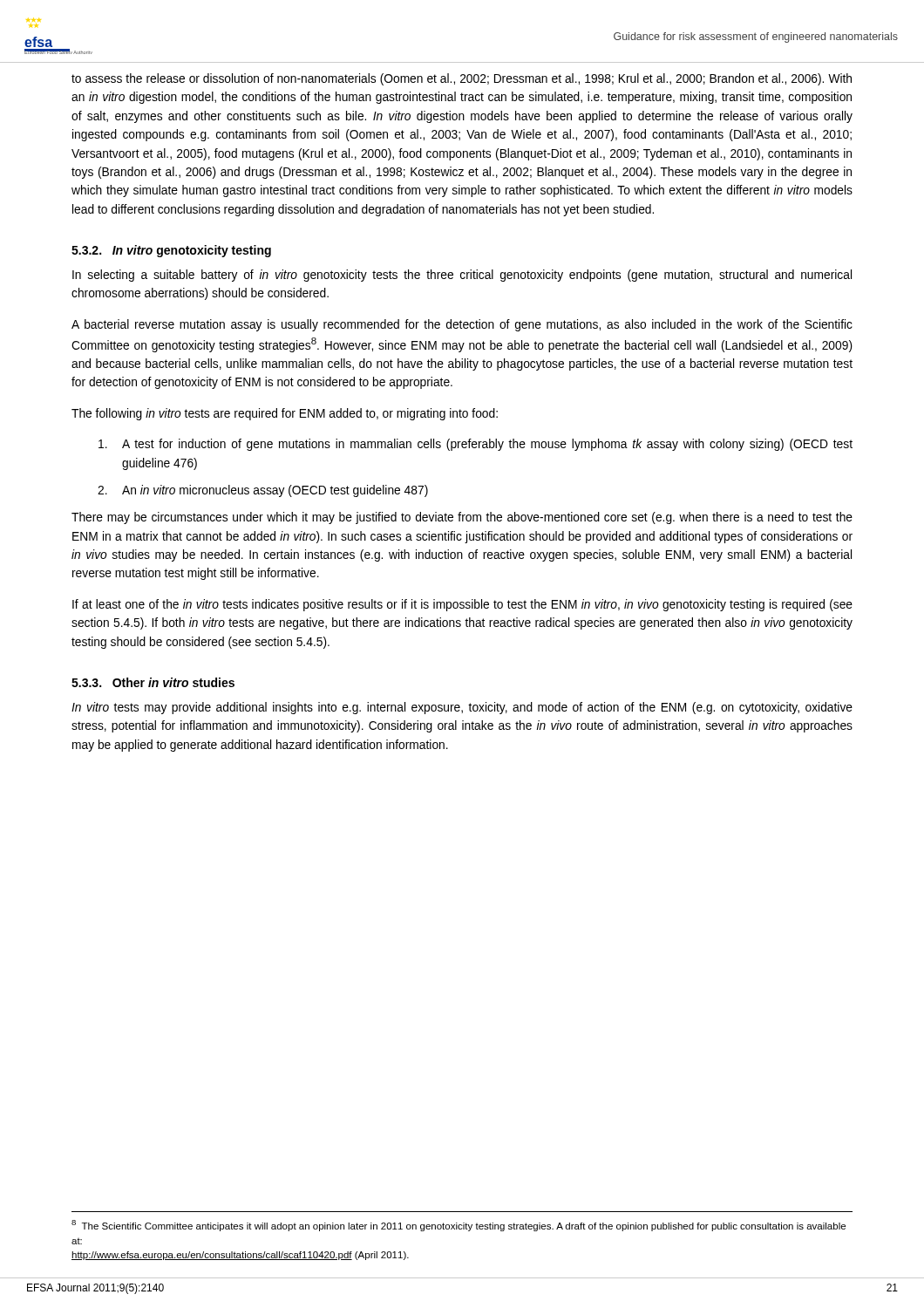Select the footnote that says "8 The Scientific Committee"

tap(462, 1240)
